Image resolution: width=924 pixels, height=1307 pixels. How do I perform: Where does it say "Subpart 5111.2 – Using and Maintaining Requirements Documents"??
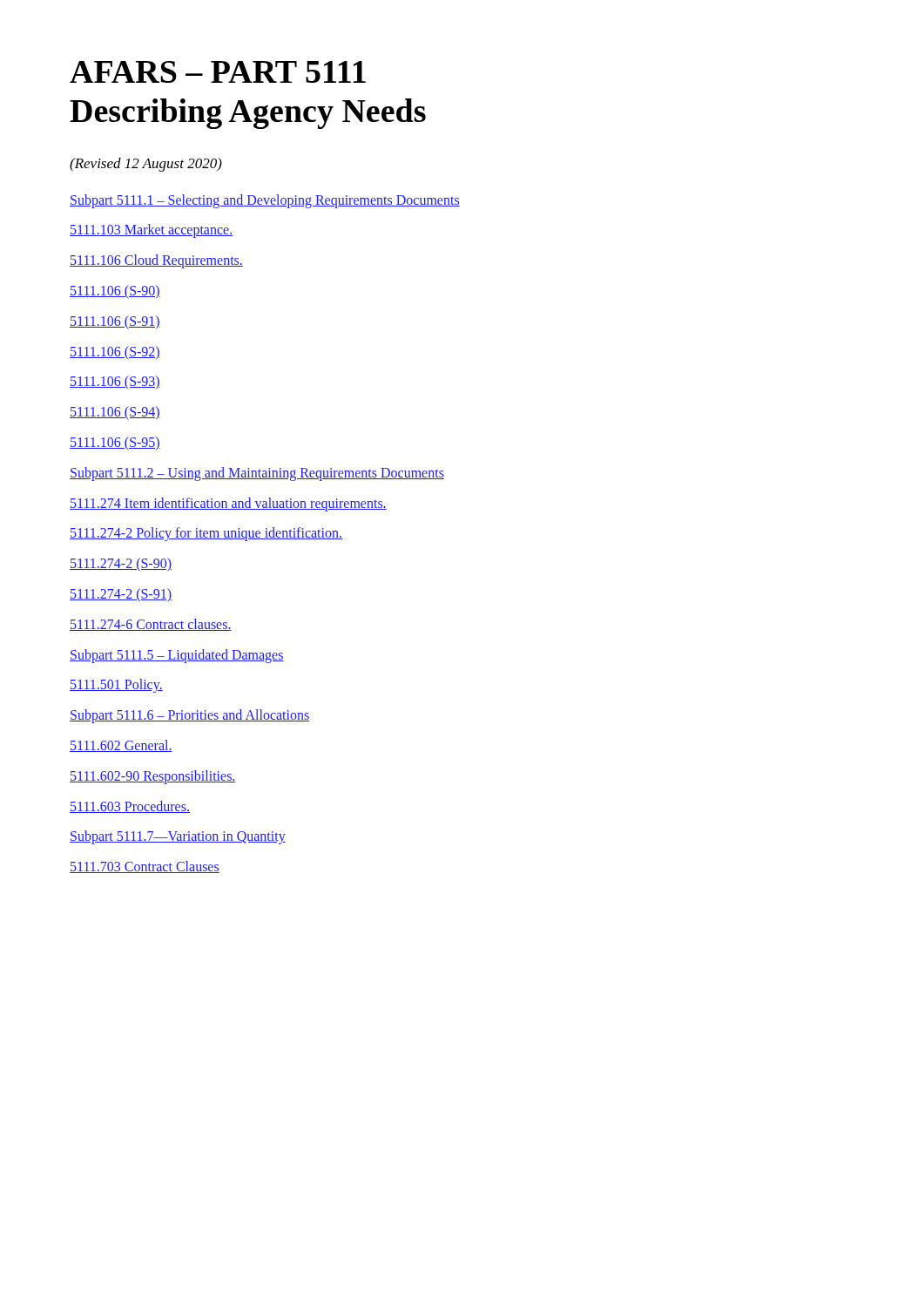[257, 474]
